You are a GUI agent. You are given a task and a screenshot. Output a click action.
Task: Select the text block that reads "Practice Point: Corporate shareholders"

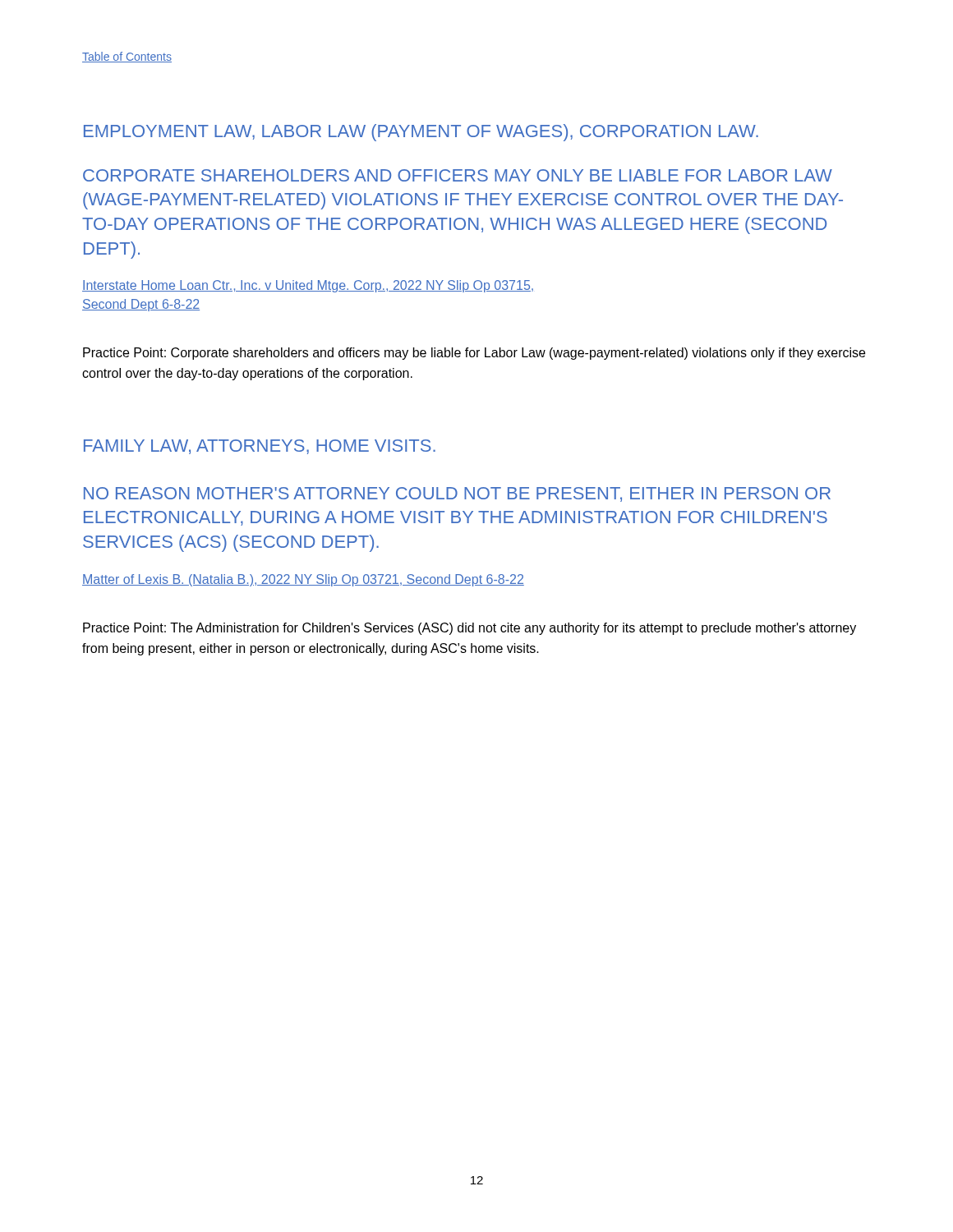click(476, 364)
